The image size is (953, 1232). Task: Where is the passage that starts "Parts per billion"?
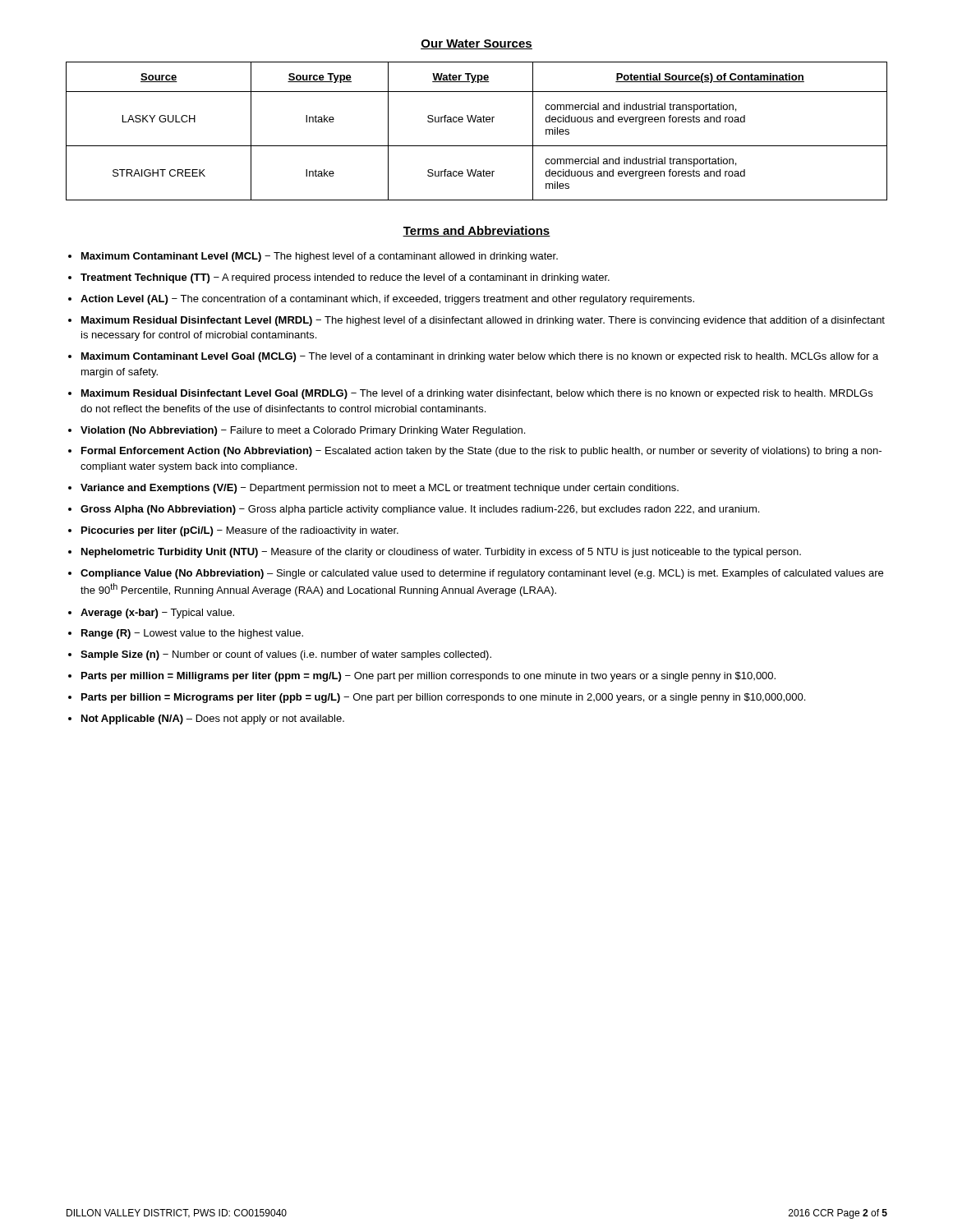443,697
